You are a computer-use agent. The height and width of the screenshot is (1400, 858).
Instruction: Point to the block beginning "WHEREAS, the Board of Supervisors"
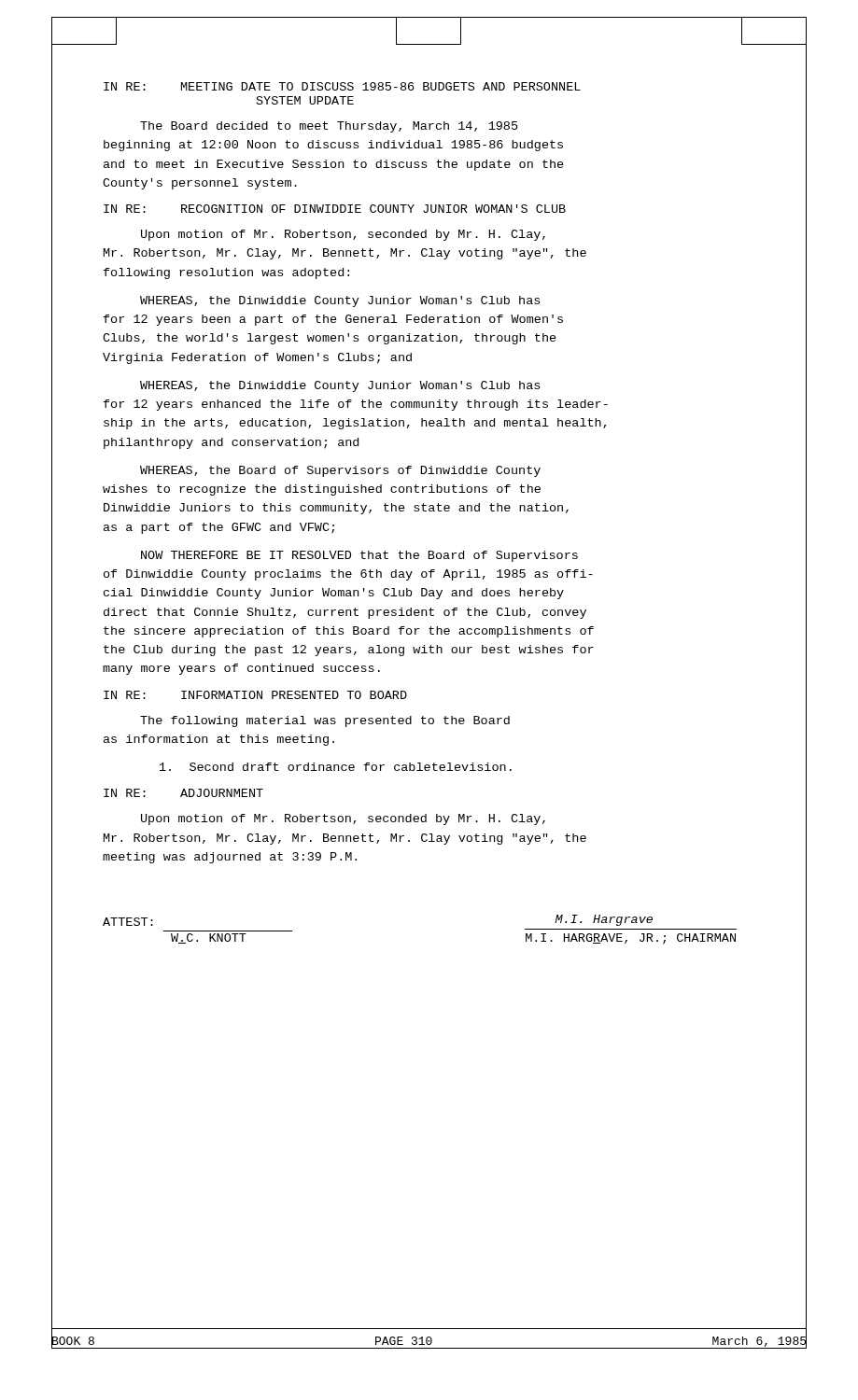click(337, 499)
